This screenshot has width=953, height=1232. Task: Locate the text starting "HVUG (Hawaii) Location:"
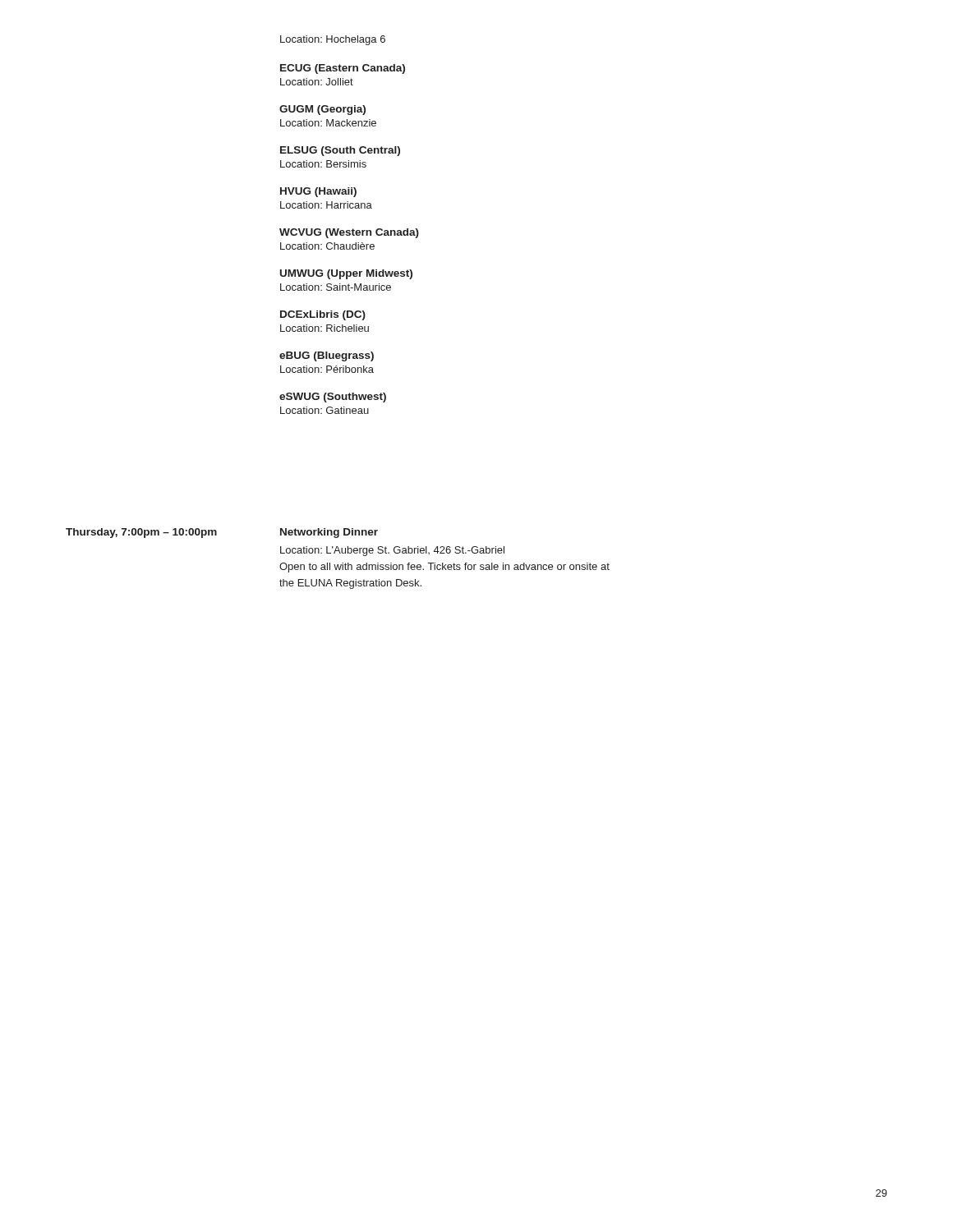coord(318,192)
